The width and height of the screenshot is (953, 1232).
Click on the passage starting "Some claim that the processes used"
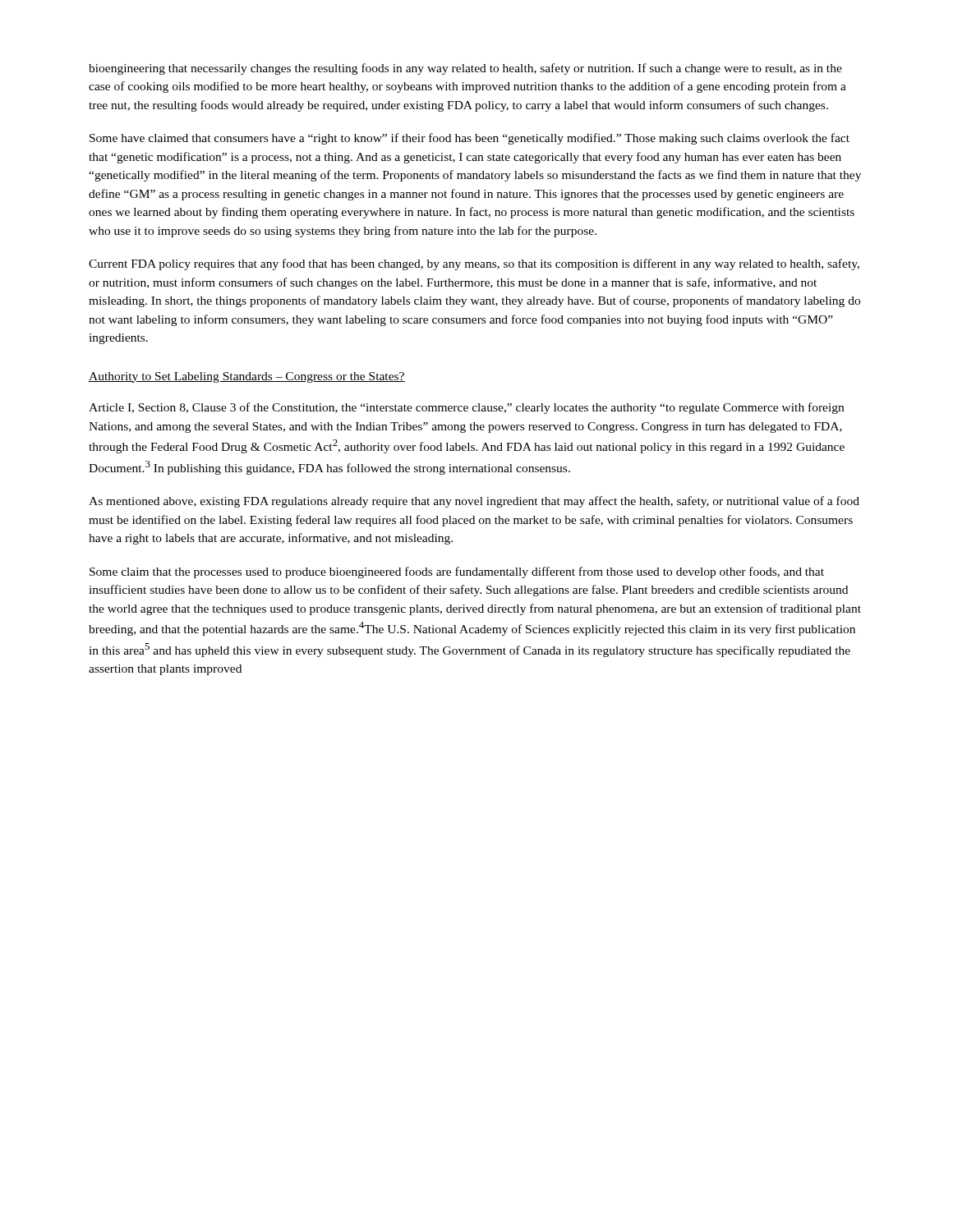475,620
